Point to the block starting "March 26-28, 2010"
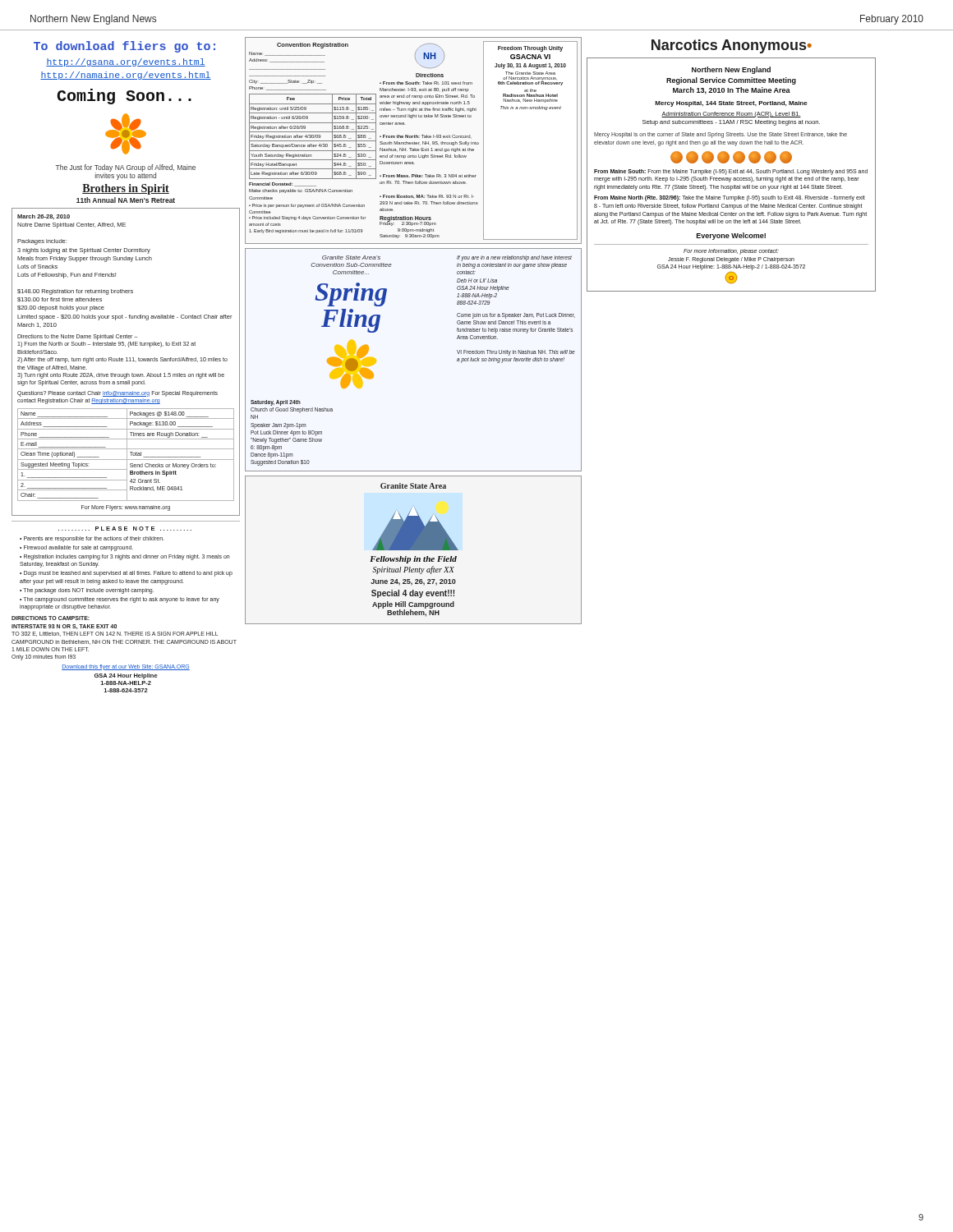Viewport: 953px width, 1232px height. click(x=125, y=270)
